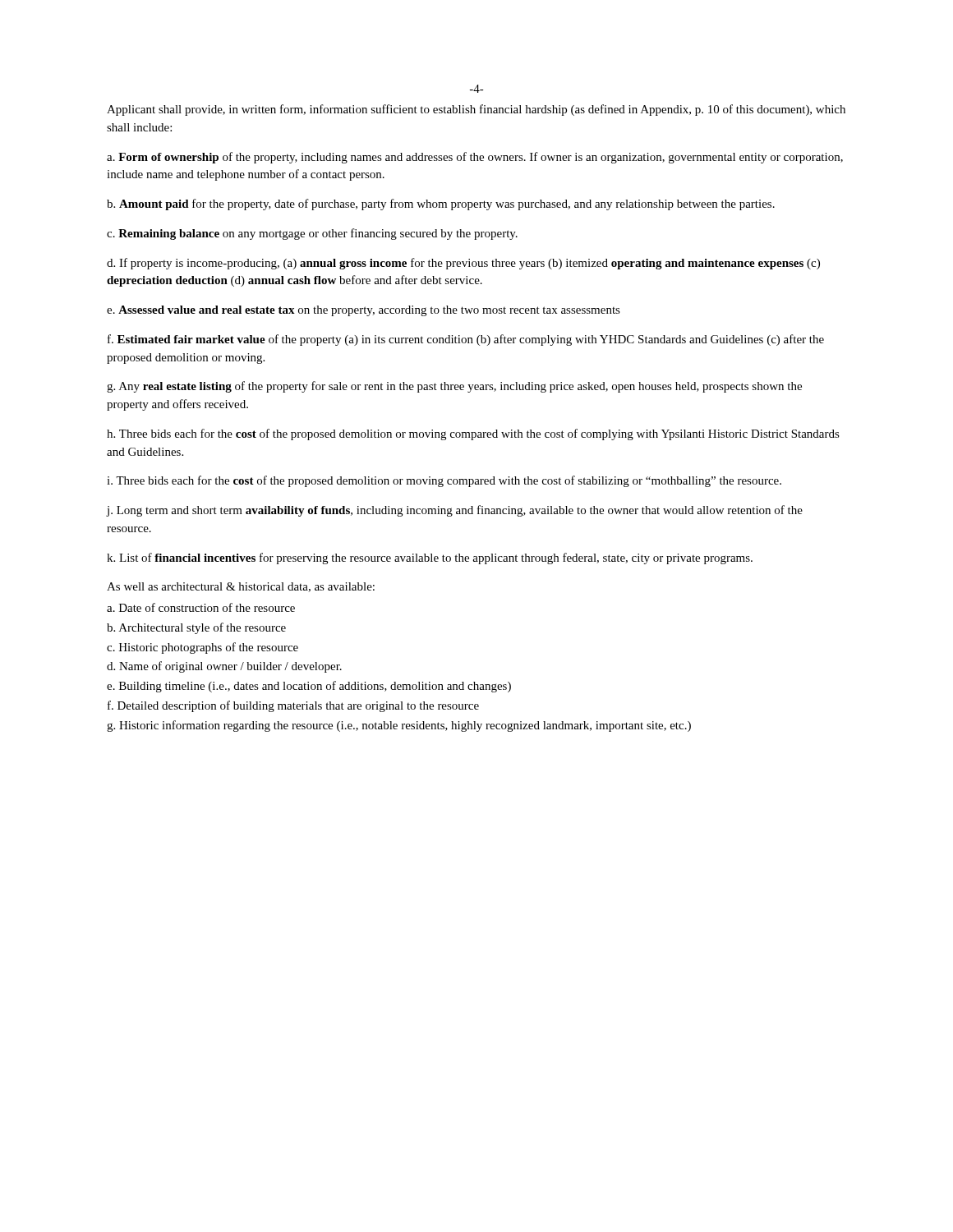This screenshot has width=953, height=1232.
Task: Point to the block beginning "Applicant shall provide, in"
Action: 476,118
